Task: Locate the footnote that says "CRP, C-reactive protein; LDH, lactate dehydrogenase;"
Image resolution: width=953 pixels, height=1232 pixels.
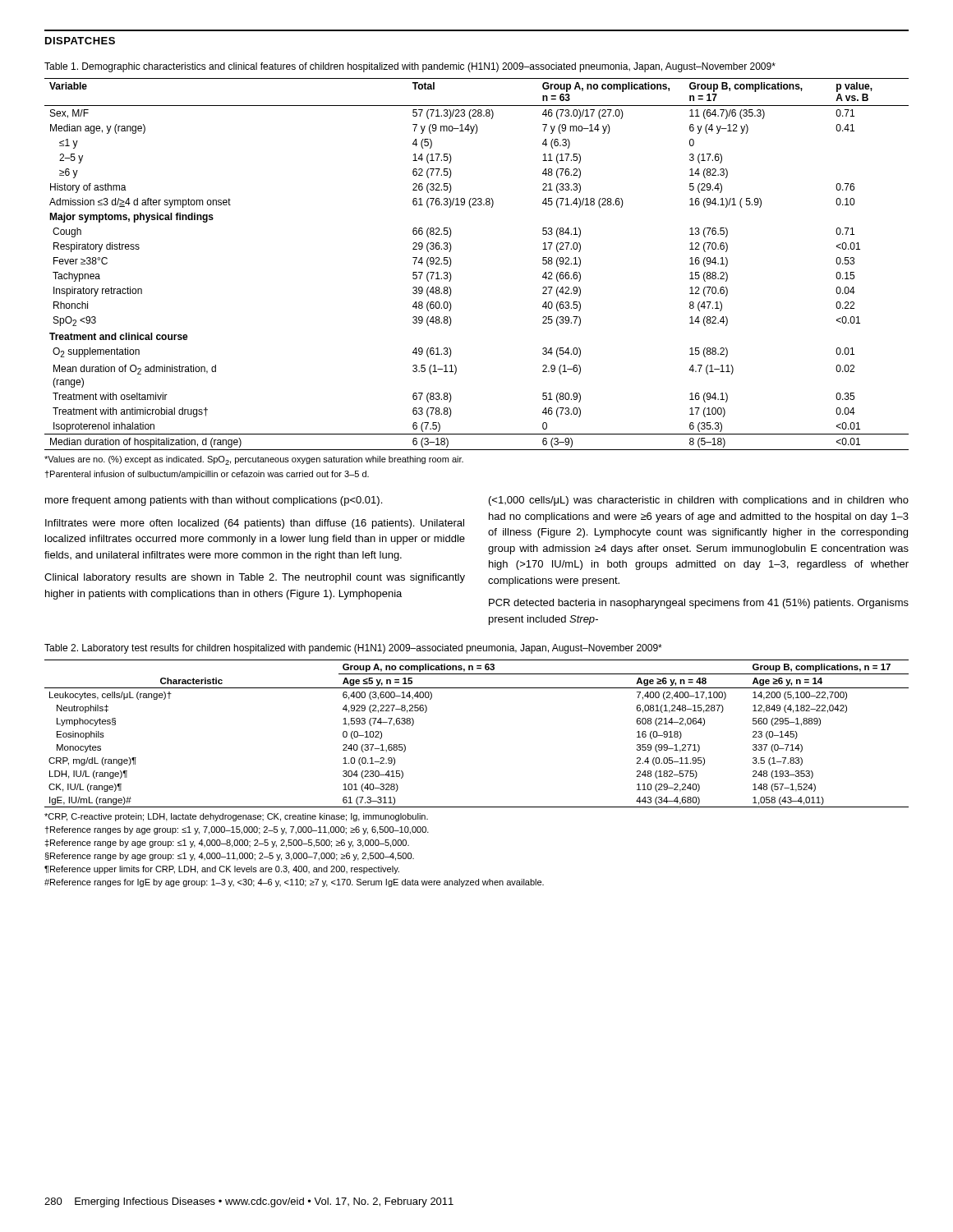Action: (294, 849)
